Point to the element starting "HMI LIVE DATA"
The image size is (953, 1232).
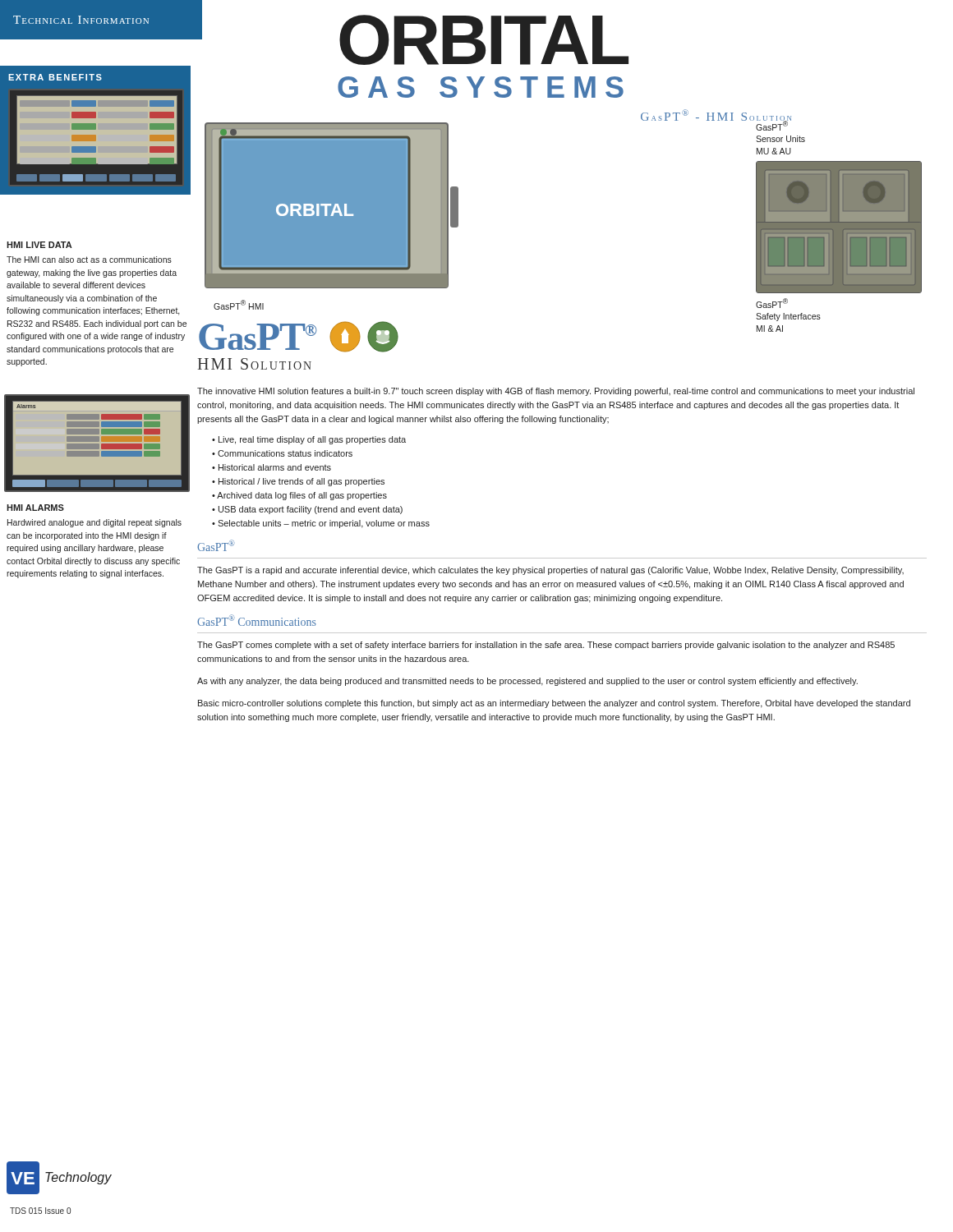tap(39, 245)
